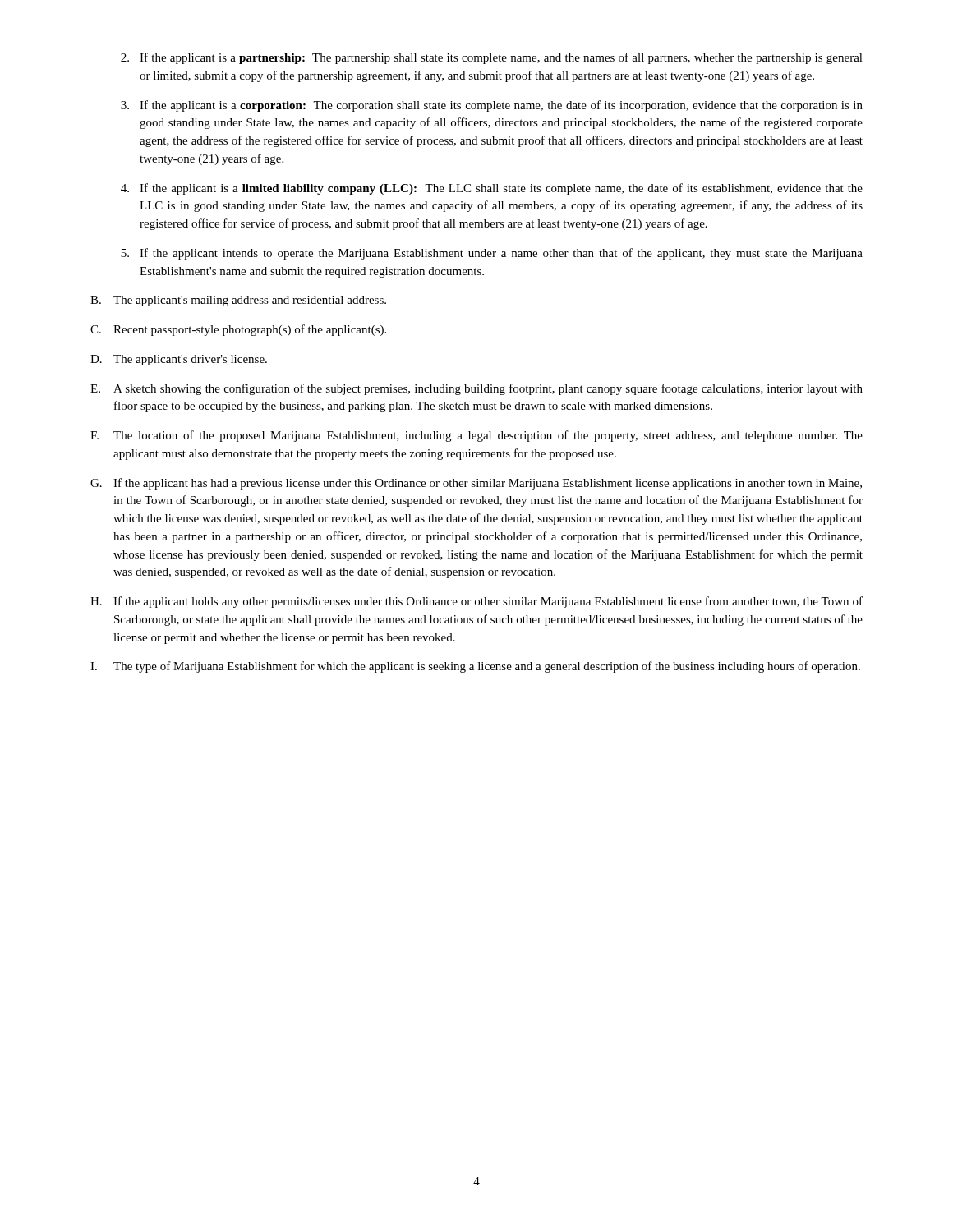The height and width of the screenshot is (1232, 953).
Task: Click on the region starting "B. The applicant's mailing"
Action: (238, 301)
